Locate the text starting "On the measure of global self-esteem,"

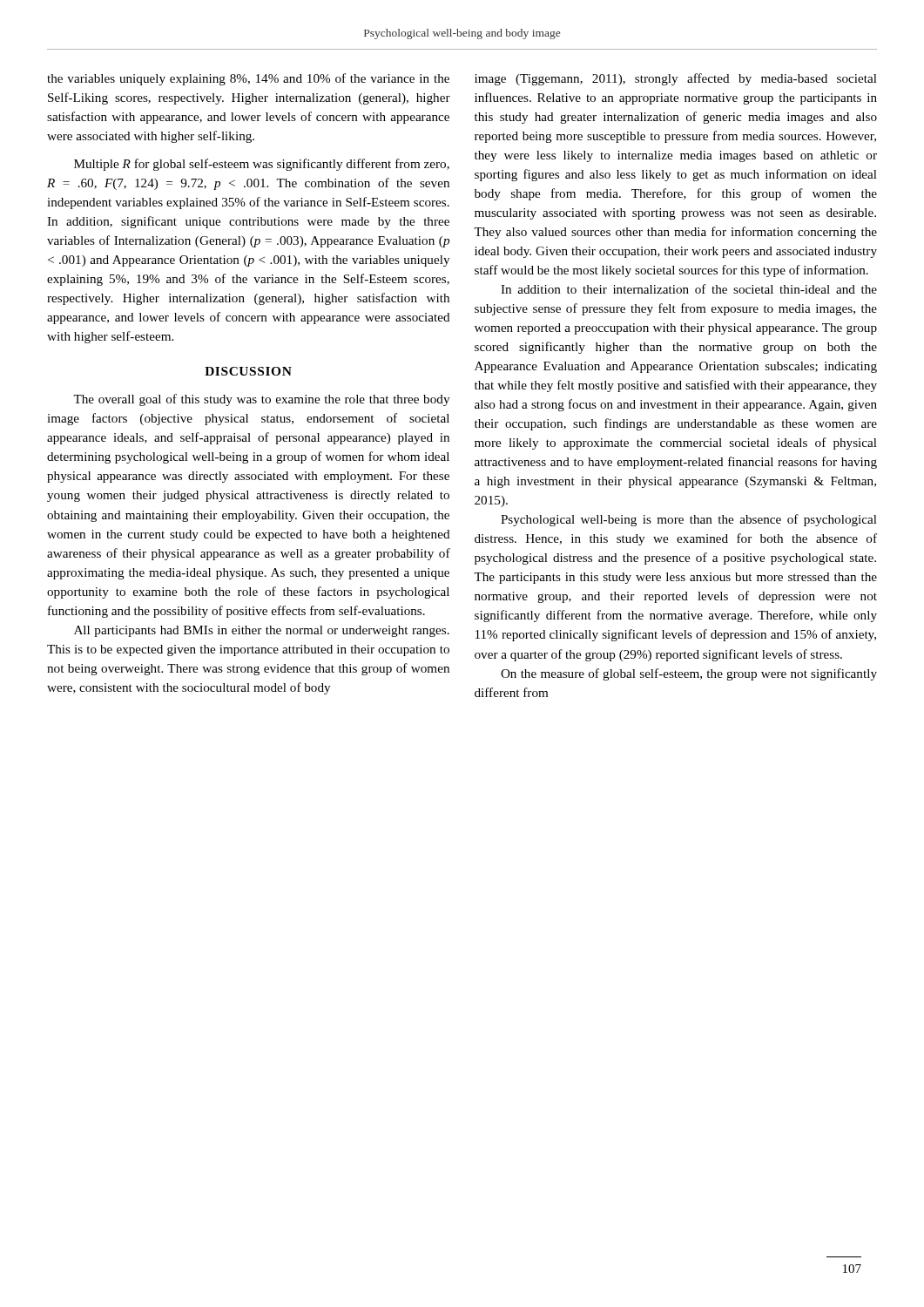coord(676,683)
